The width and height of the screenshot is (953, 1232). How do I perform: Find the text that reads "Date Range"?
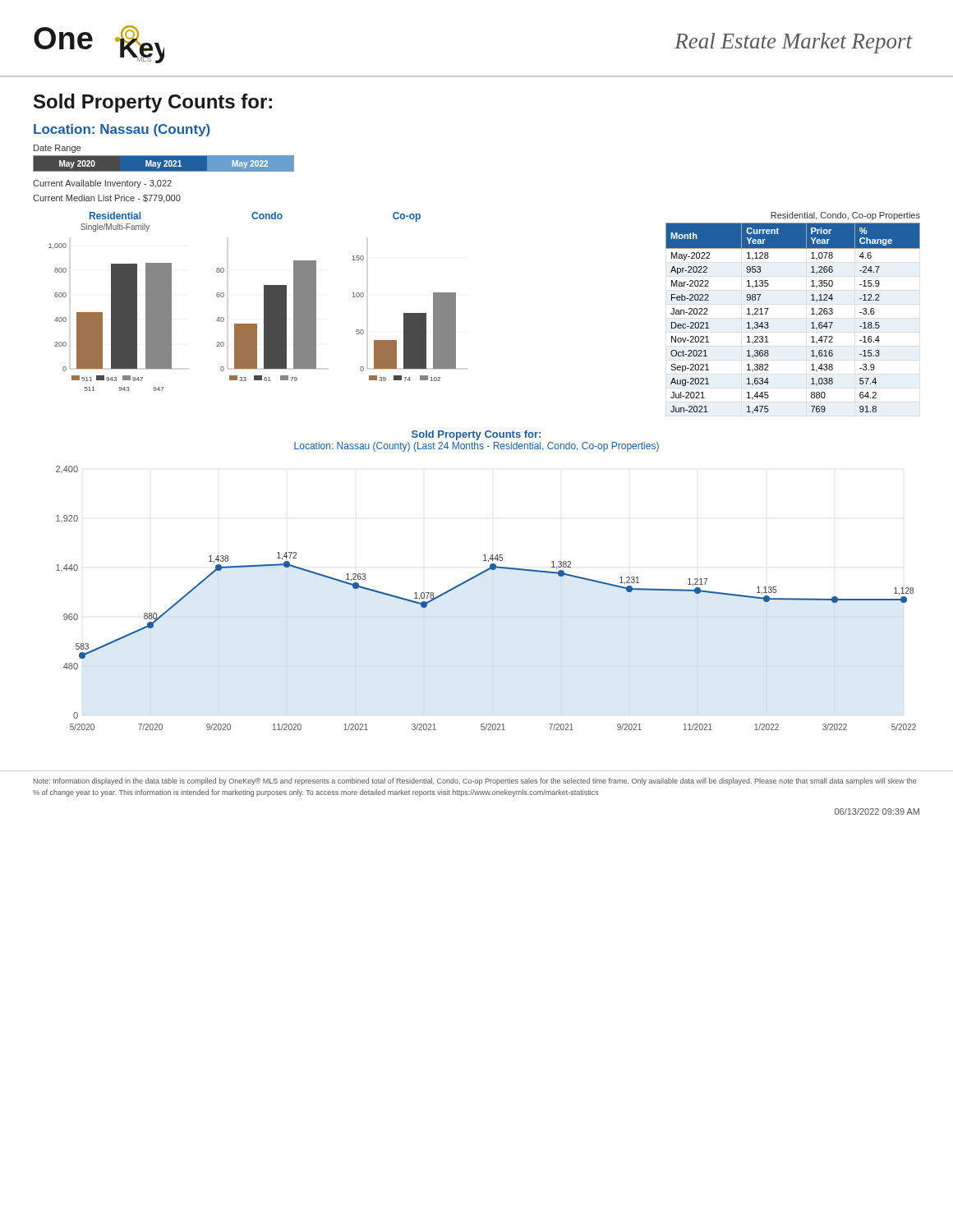pos(57,148)
